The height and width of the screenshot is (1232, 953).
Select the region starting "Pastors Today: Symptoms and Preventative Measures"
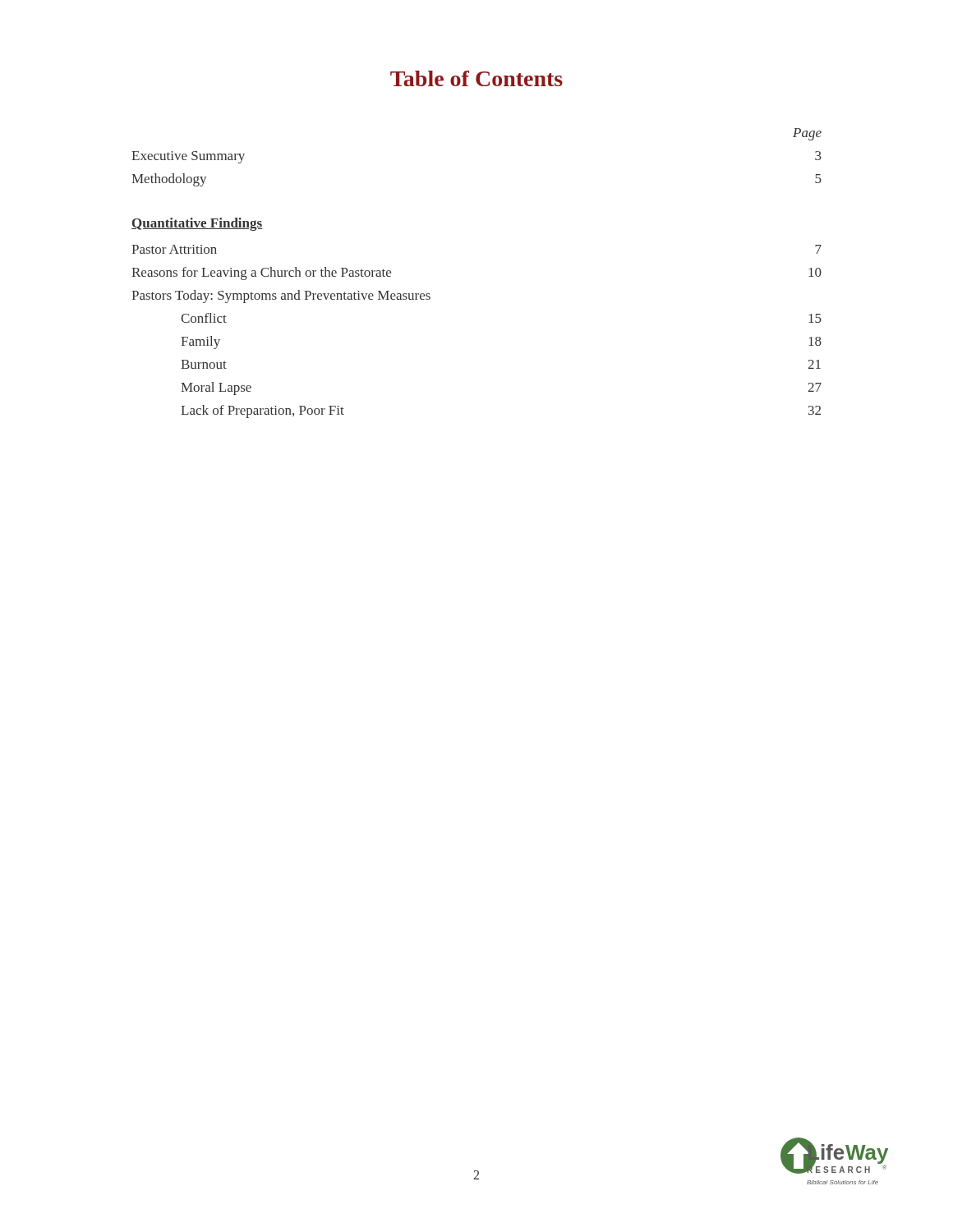pos(281,296)
